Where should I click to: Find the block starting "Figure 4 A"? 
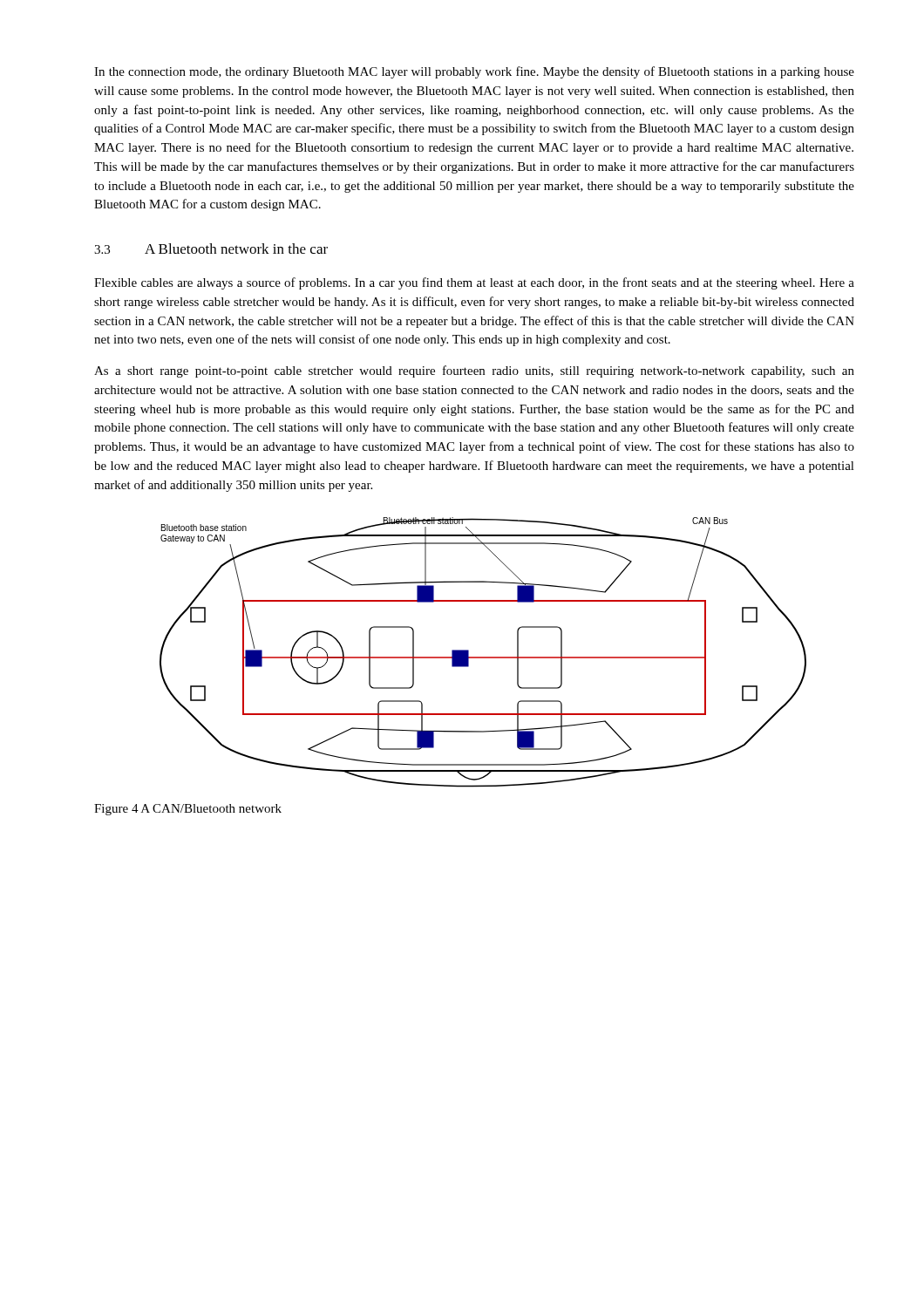tap(188, 809)
